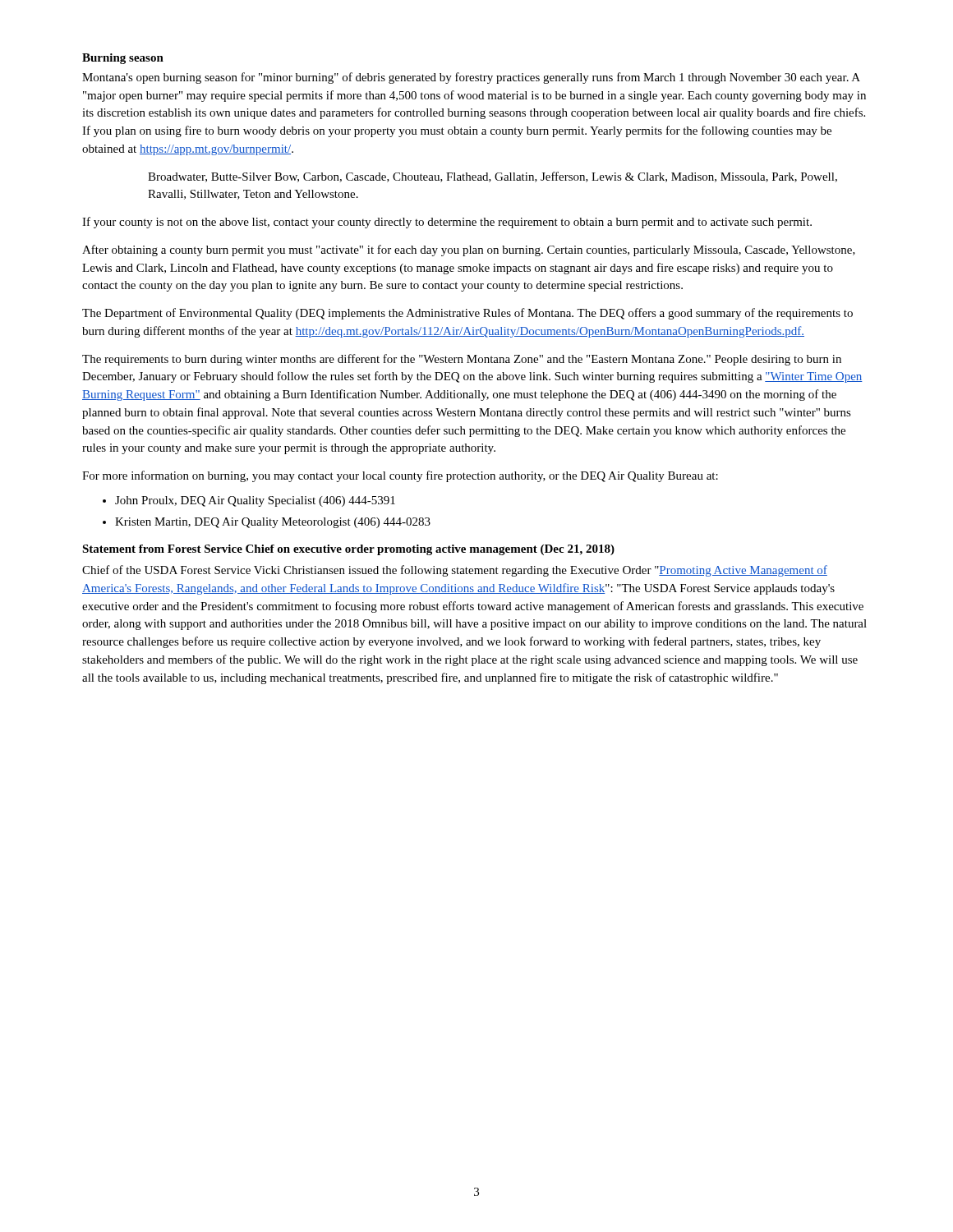Locate the text block containing "For more information"
Image resolution: width=953 pixels, height=1232 pixels.
[400, 476]
